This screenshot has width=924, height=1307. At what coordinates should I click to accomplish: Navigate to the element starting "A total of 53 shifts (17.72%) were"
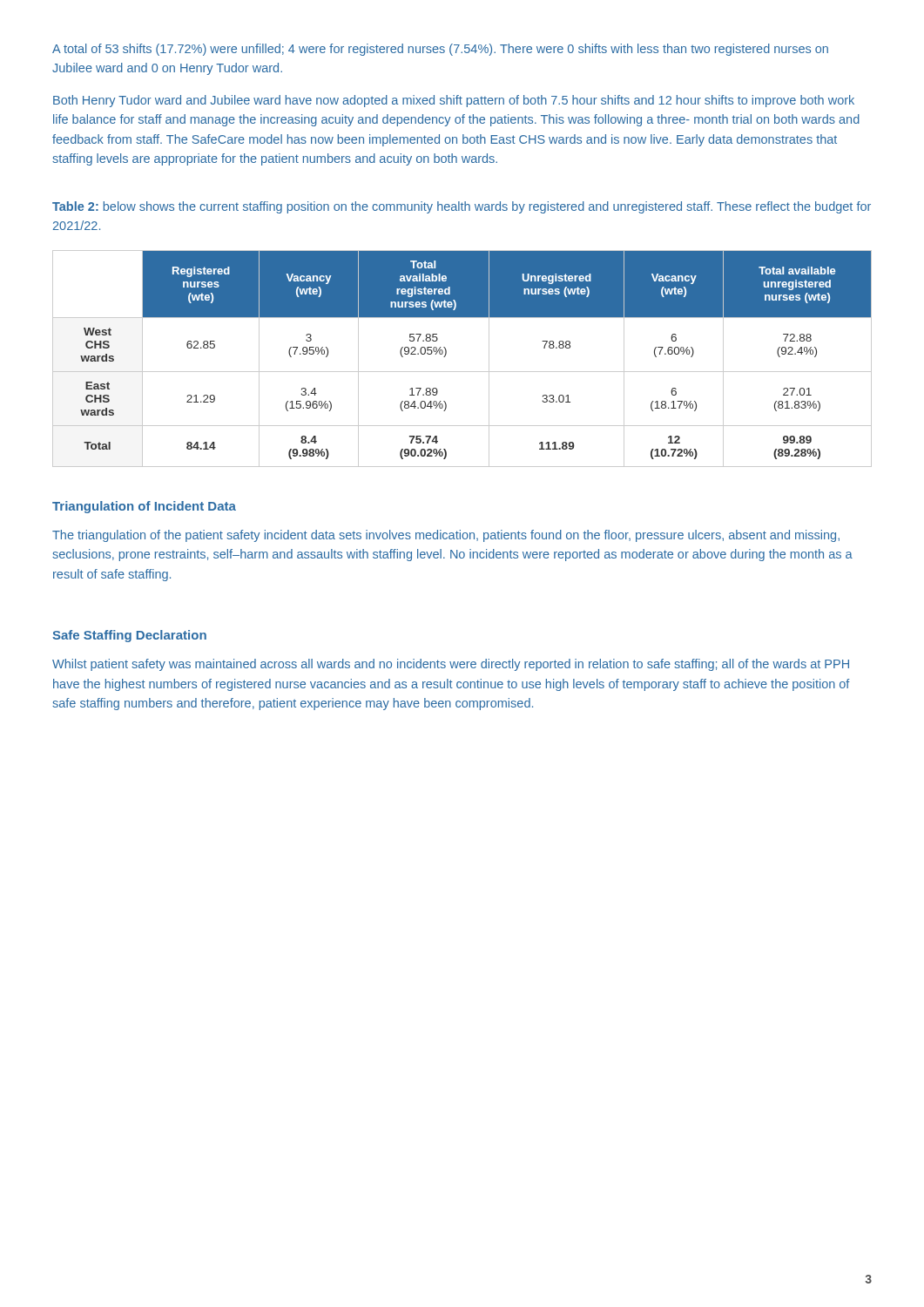click(441, 59)
